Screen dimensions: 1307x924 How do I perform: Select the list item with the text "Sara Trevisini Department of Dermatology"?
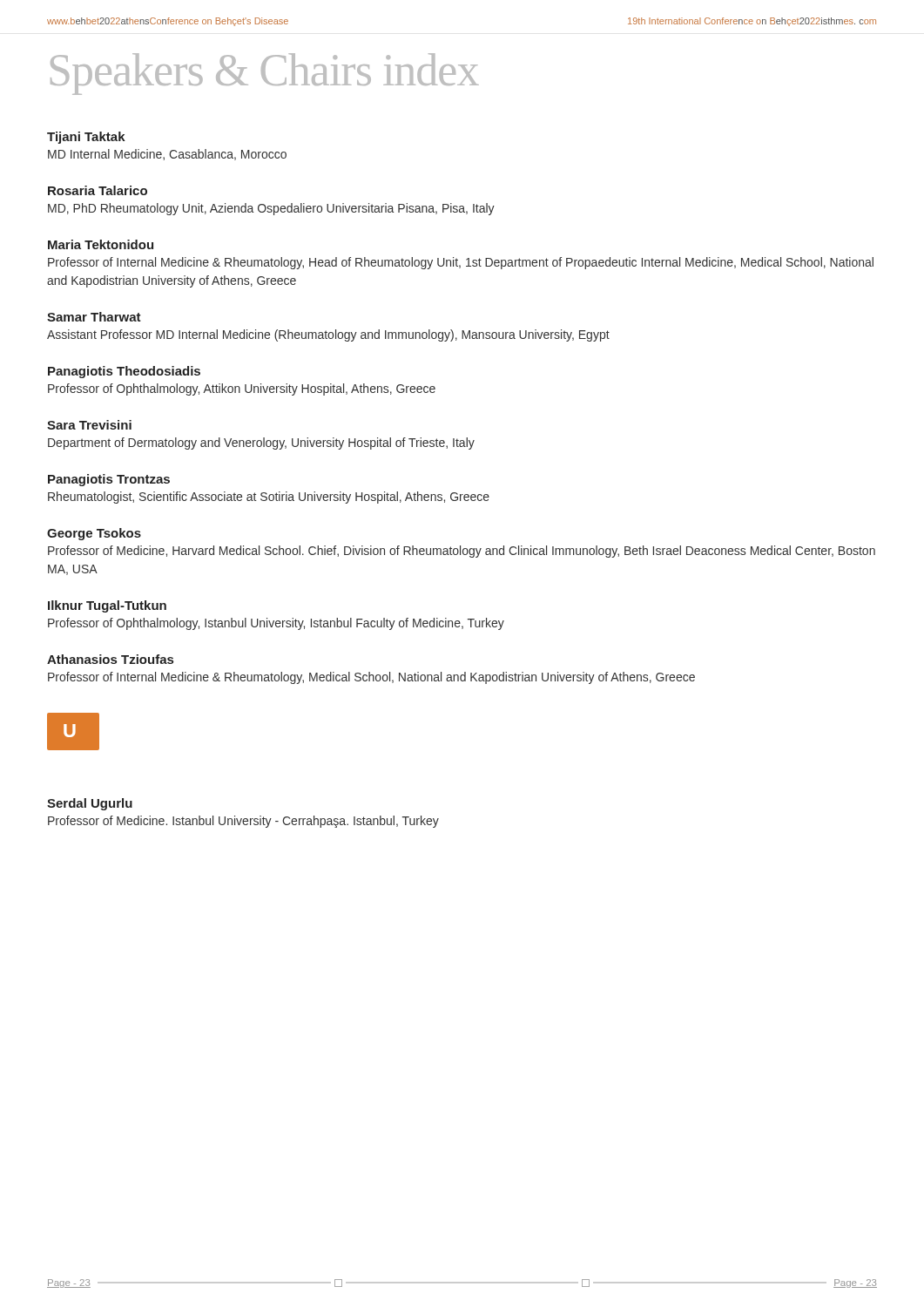[462, 435]
